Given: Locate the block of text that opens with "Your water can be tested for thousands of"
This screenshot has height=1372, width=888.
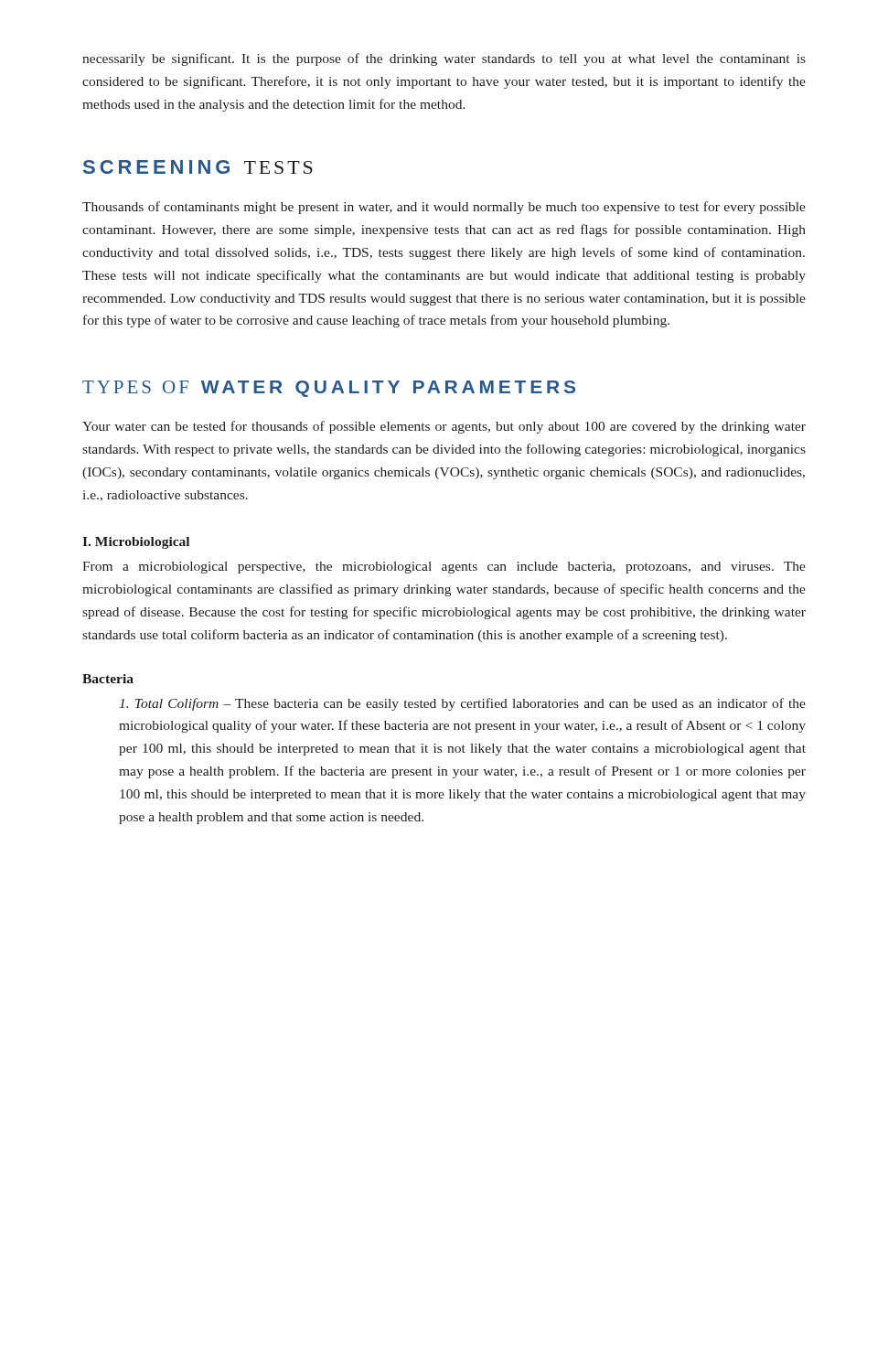Looking at the screenshot, I should tap(444, 460).
